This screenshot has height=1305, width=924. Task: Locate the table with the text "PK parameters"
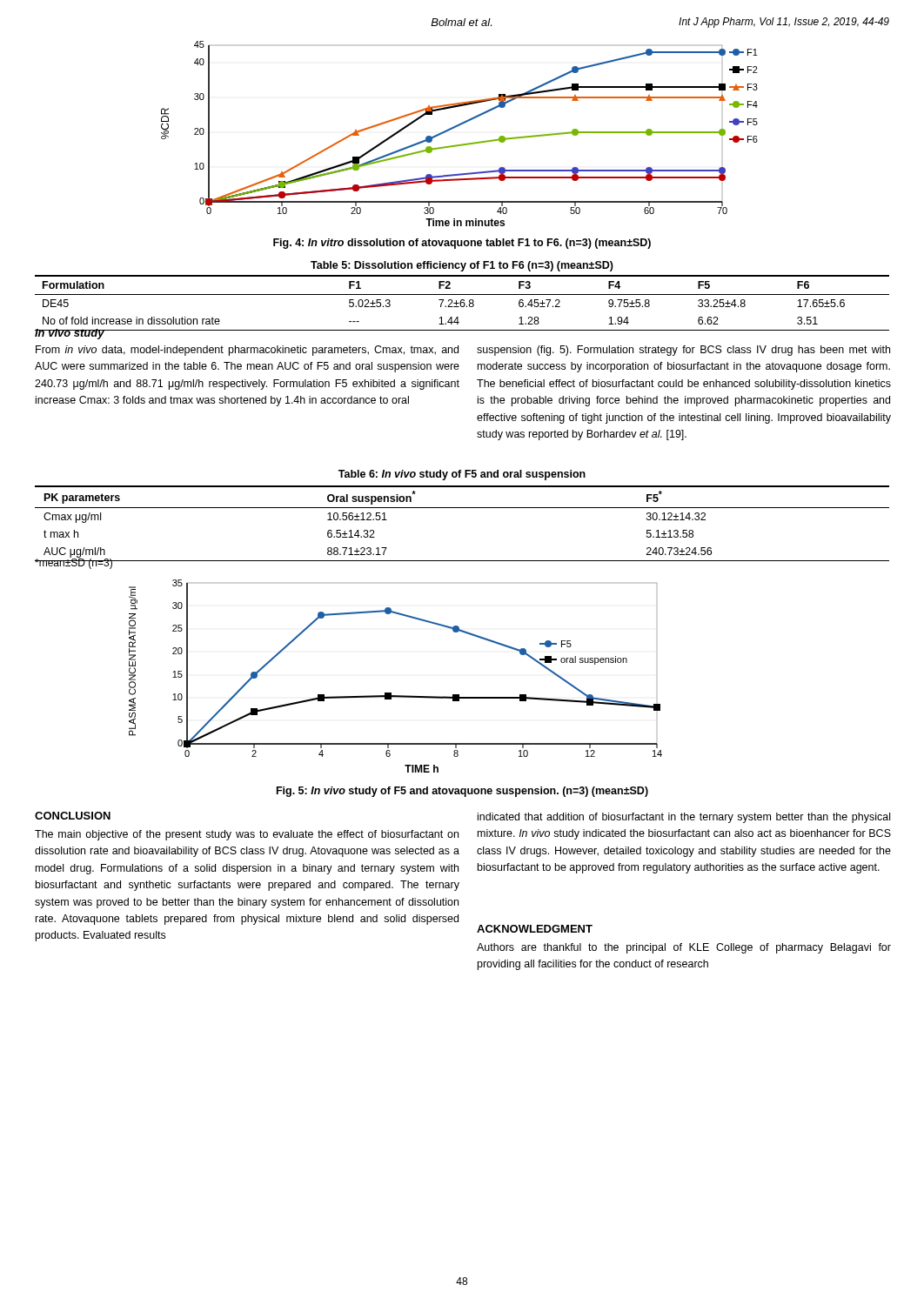coord(462,523)
